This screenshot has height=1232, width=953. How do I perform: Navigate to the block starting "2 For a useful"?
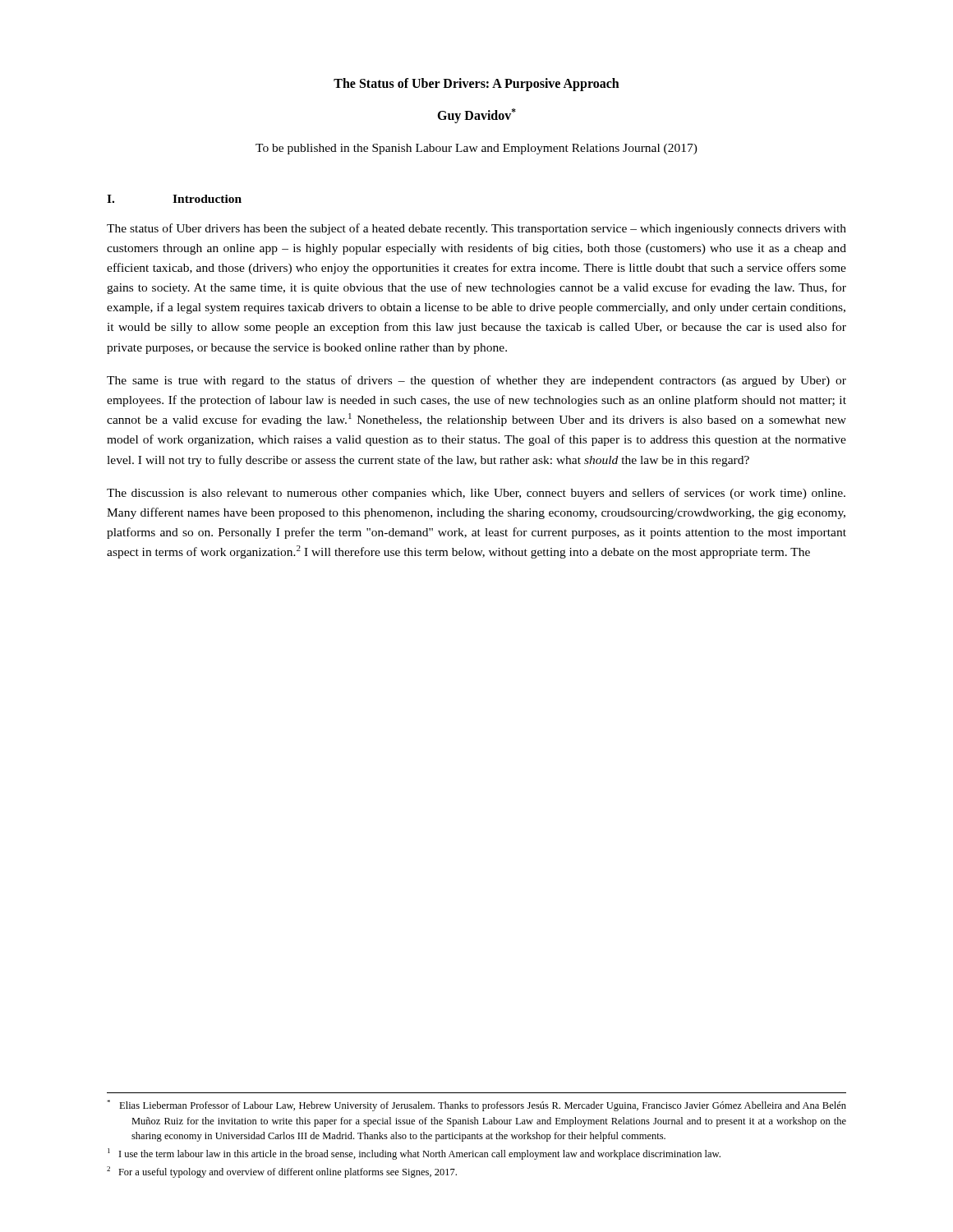[x=282, y=1171]
